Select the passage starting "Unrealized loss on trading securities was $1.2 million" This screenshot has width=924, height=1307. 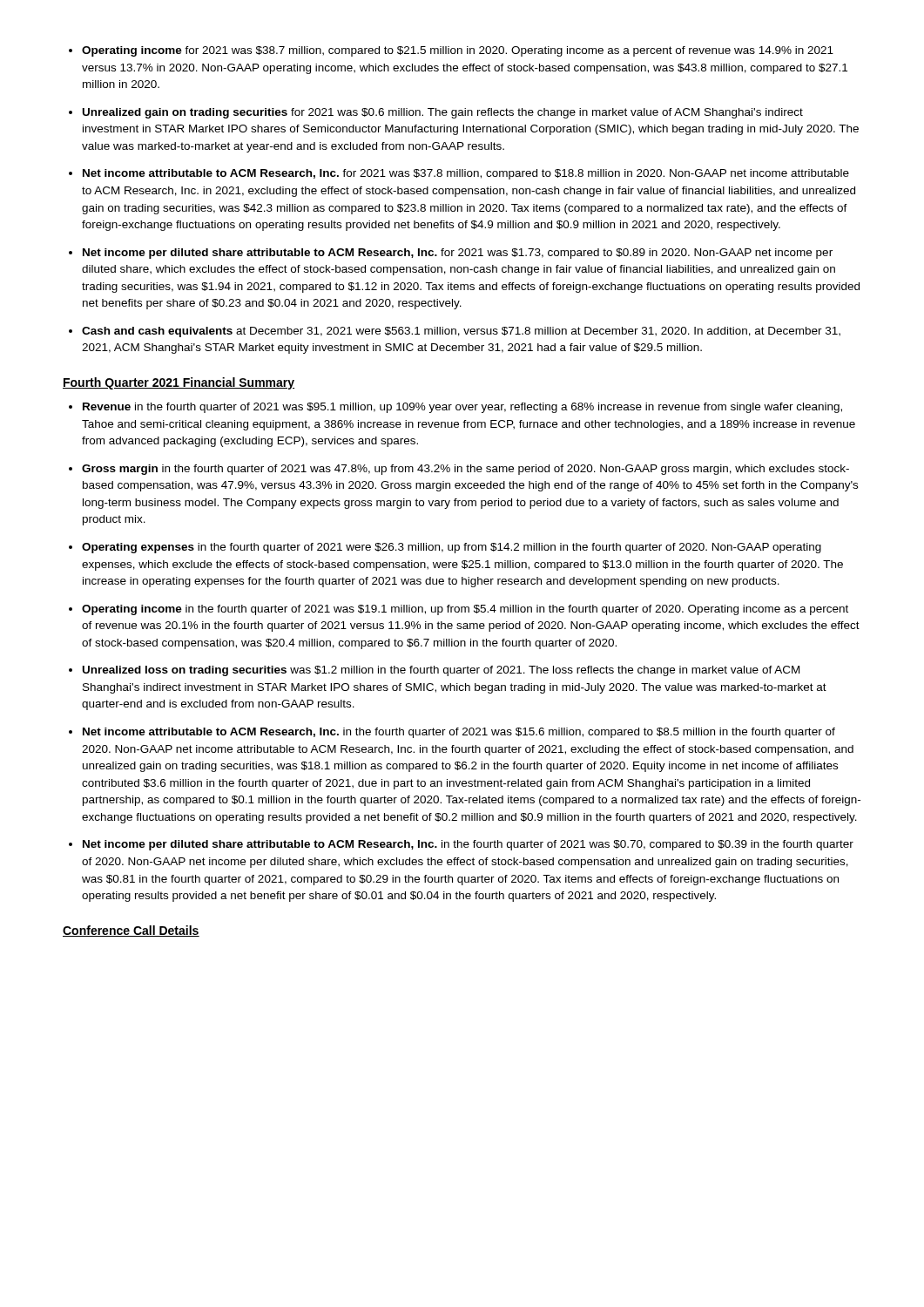pyautogui.click(x=472, y=687)
